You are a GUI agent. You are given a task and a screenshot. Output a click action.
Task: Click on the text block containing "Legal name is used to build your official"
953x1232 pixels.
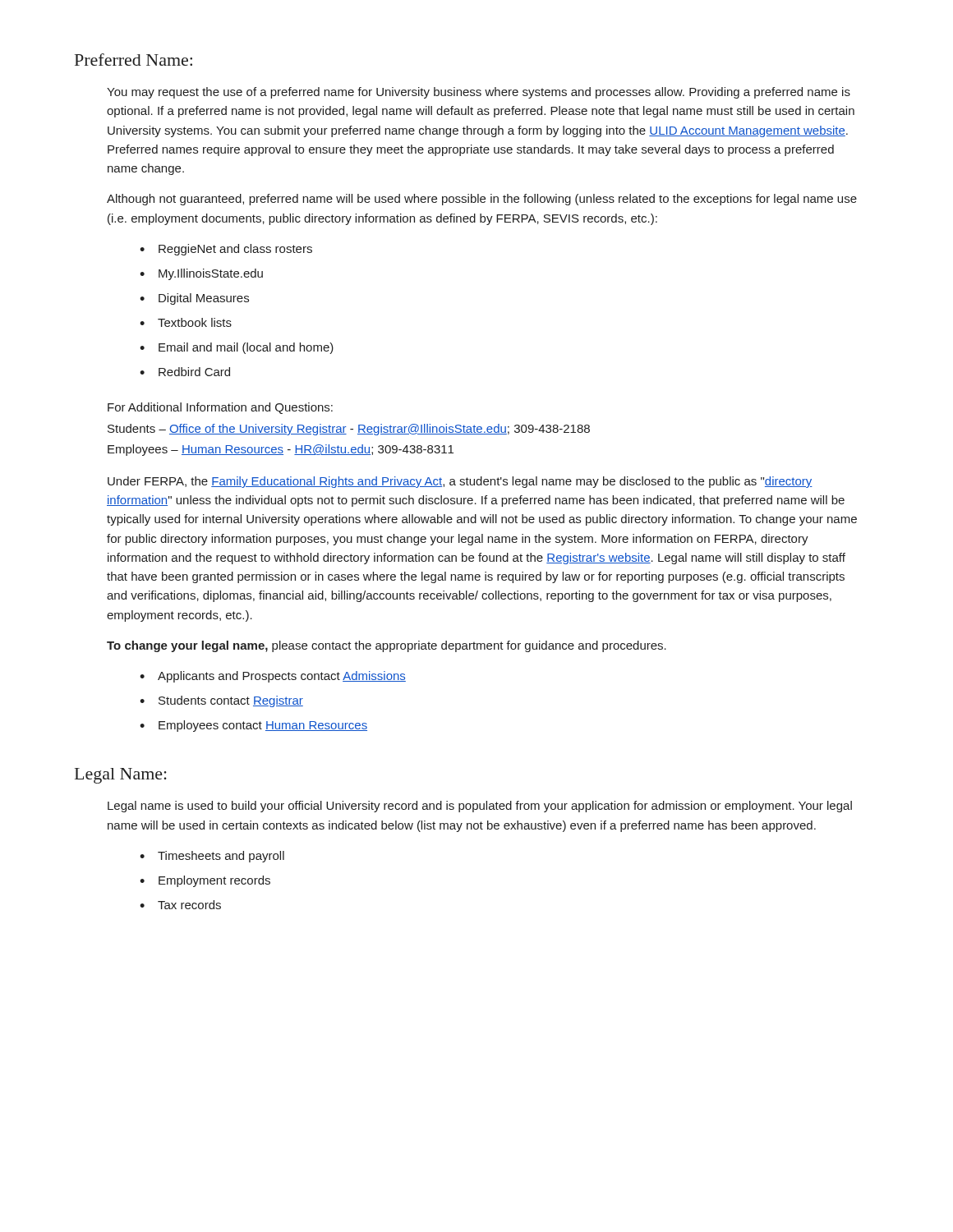click(480, 815)
